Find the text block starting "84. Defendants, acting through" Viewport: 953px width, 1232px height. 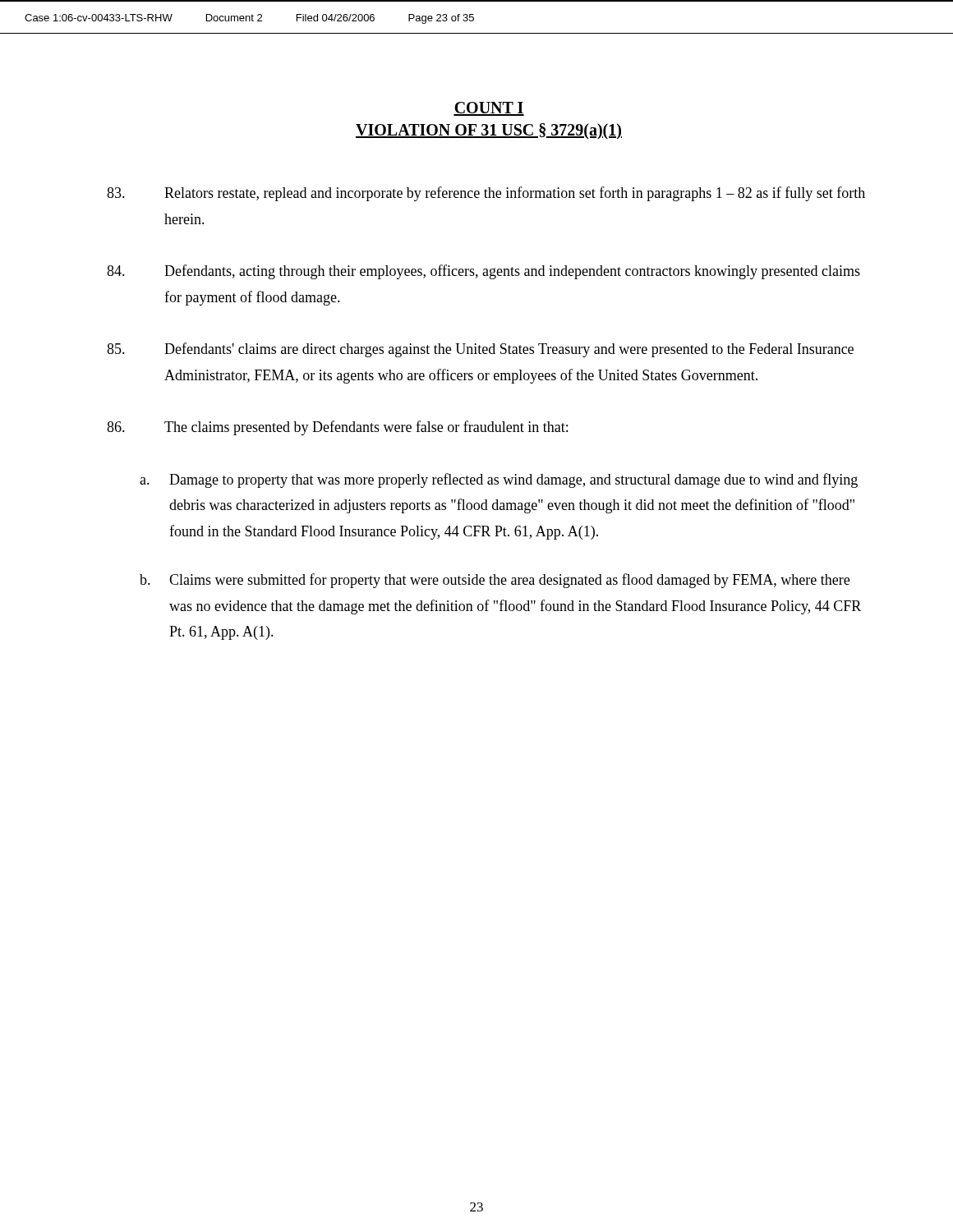pos(489,285)
